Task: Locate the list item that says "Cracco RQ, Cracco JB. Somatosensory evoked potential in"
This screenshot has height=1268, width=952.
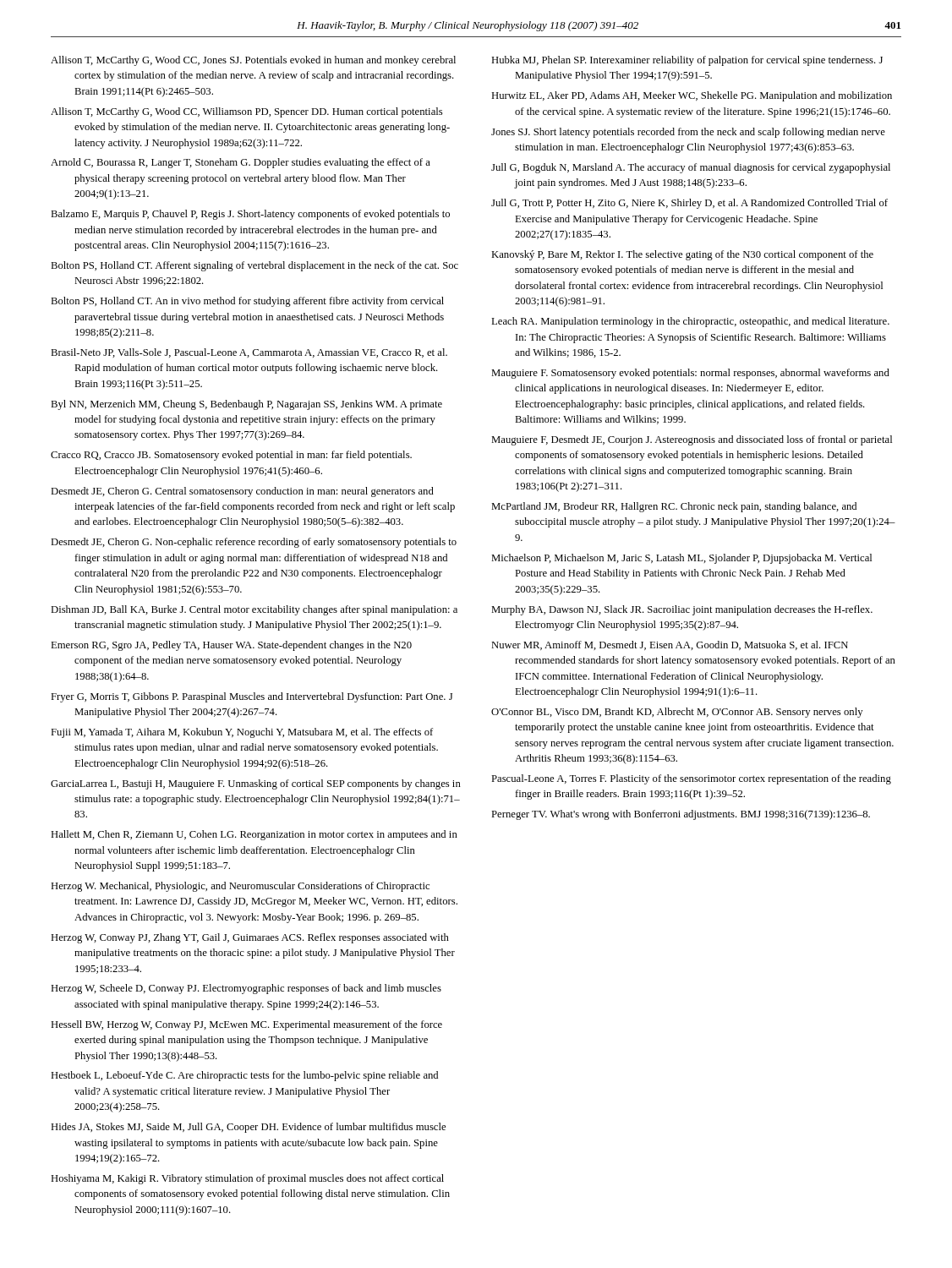Action: (x=232, y=463)
